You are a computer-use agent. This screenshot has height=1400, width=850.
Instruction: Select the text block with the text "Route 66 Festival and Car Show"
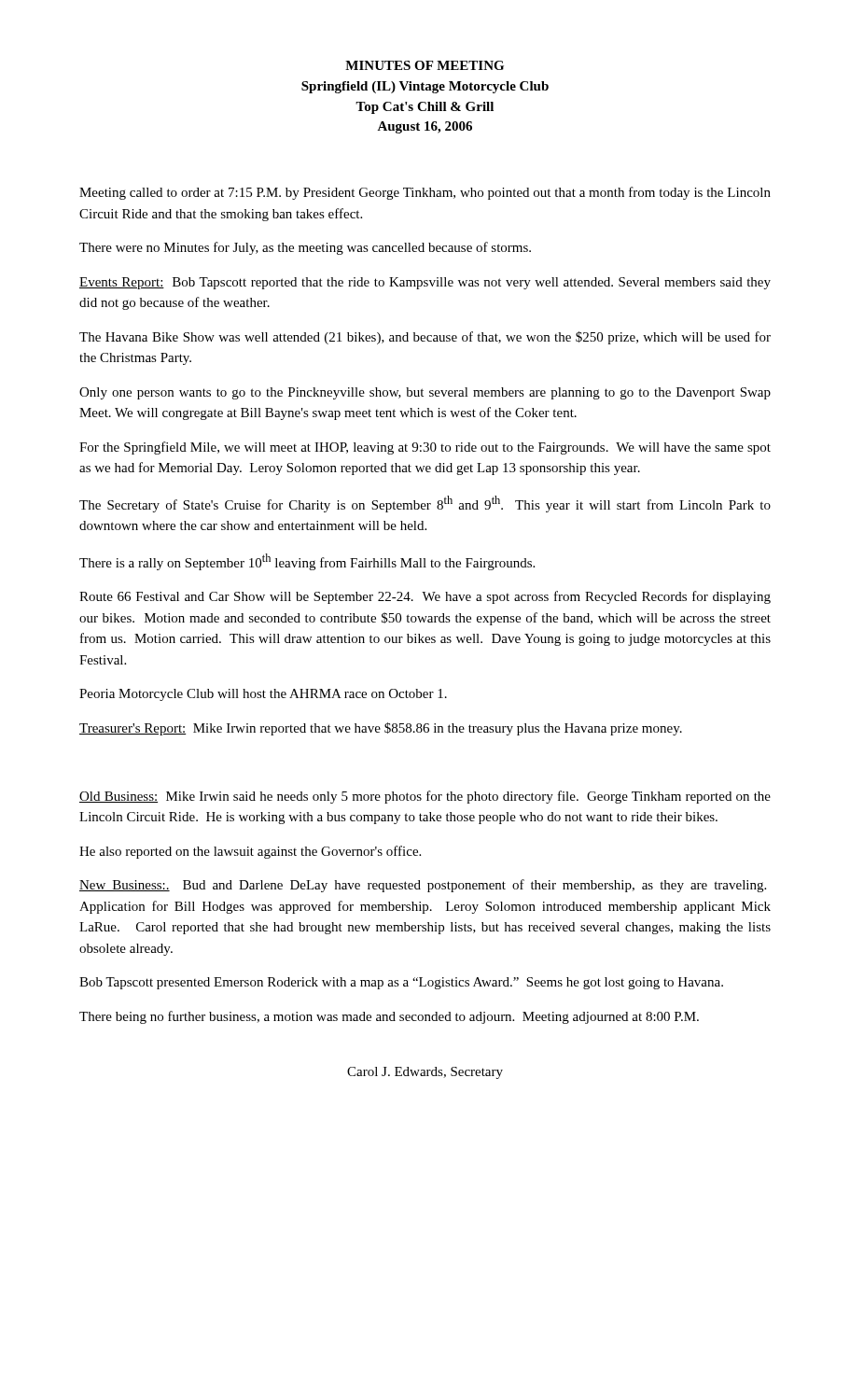[425, 628]
